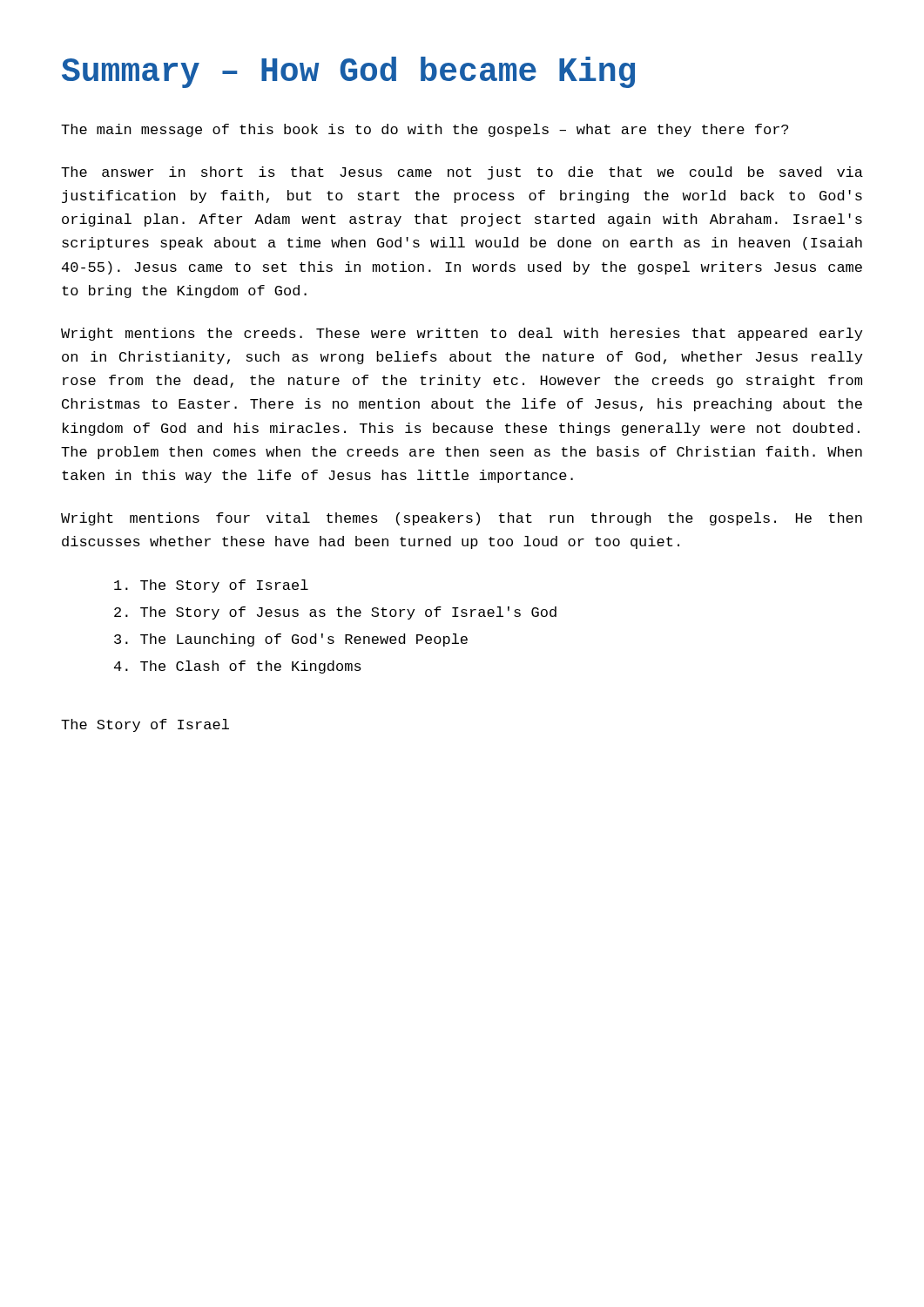Select the region starting "Summary – How God"
Image resolution: width=924 pixels, height=1307 pixels.
tap(349, 72)
